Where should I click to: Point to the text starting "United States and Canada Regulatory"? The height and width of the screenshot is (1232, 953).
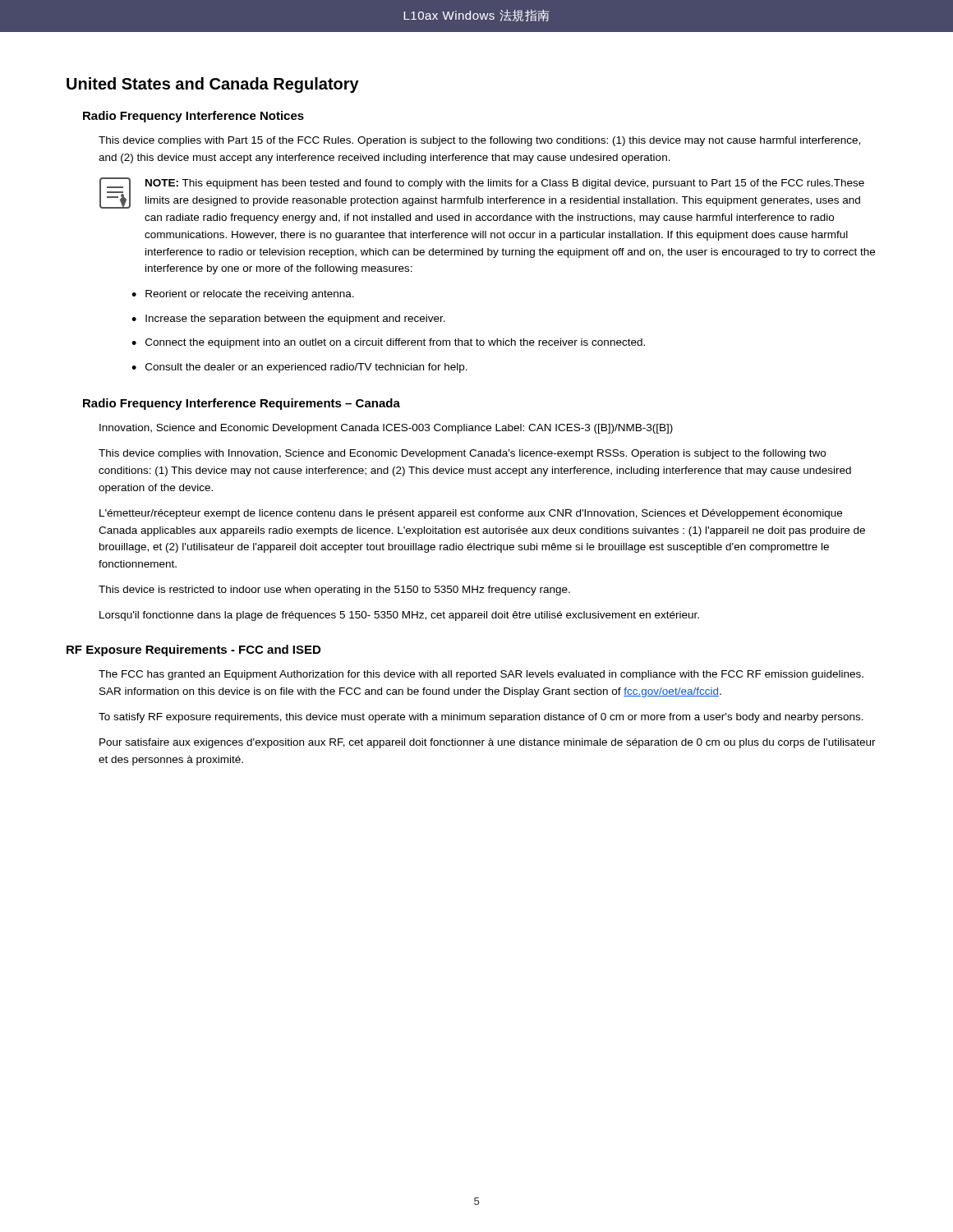(x=212, y=84)
